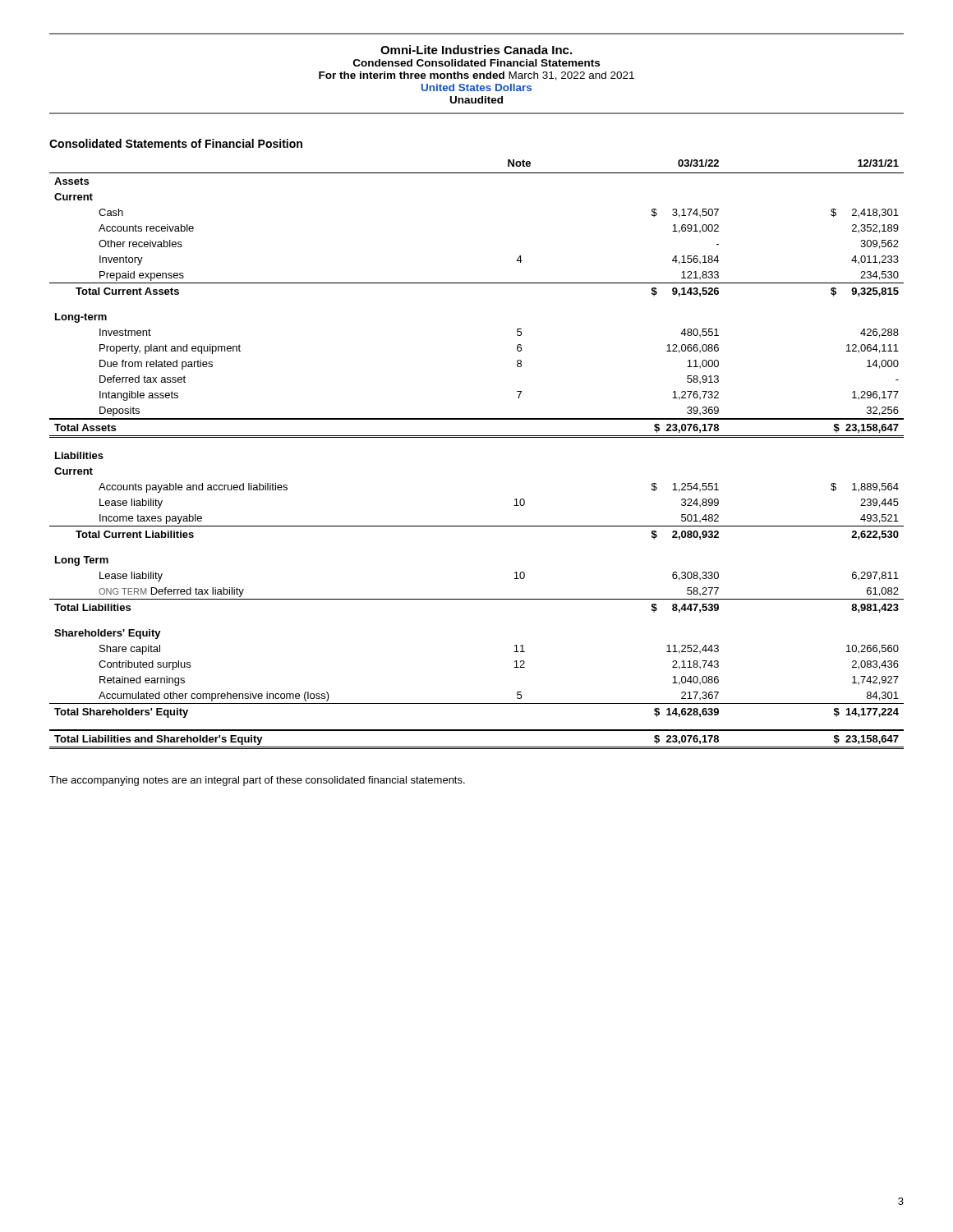The height and width of the screenshot is (1232, 953).
Task: Select the section header with the text "Consolidated Statements of Financial Position"
Action: coord(176,144)
